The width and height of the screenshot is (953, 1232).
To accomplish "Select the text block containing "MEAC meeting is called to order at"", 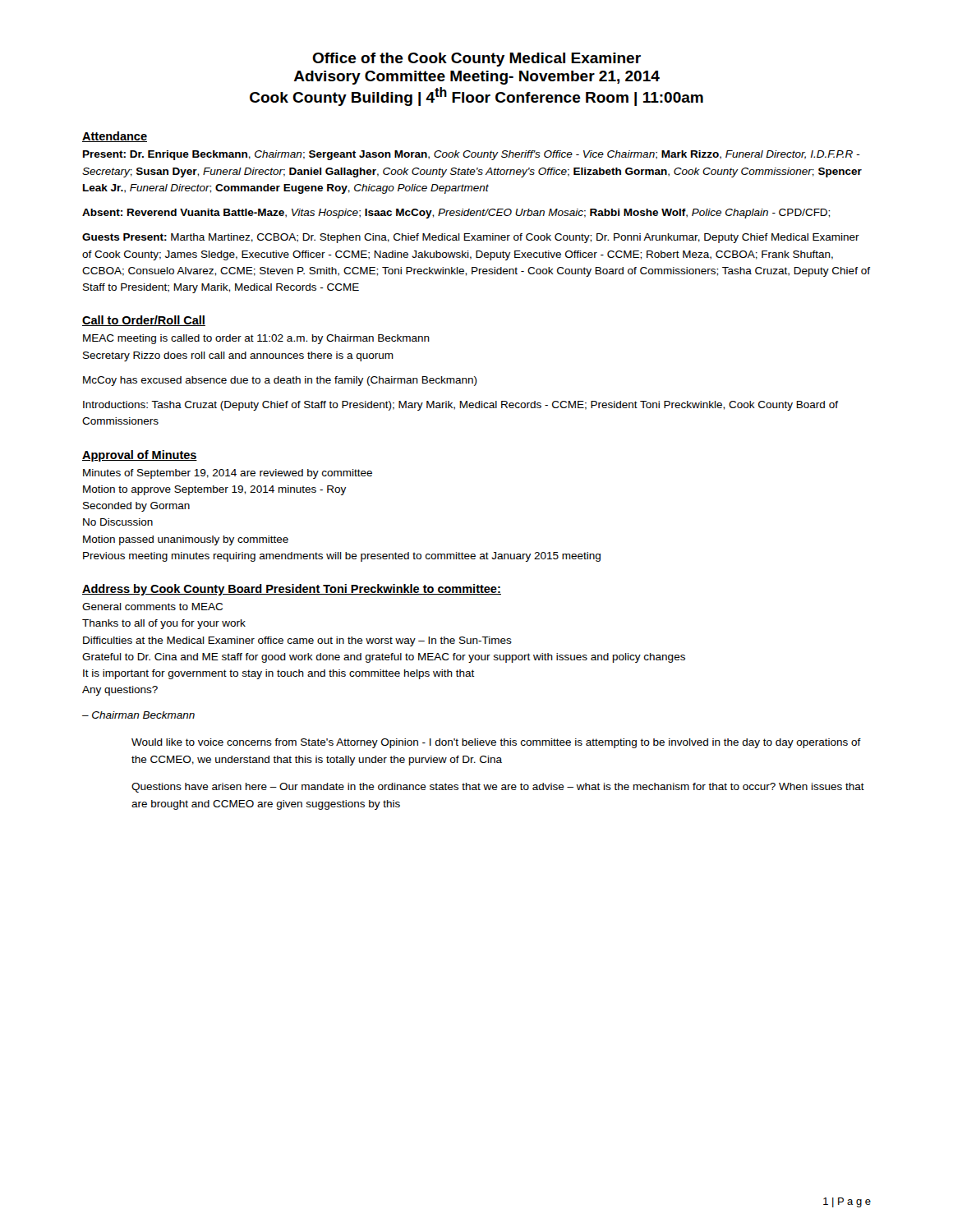I will pyautogui.click(x=256, y=339).
